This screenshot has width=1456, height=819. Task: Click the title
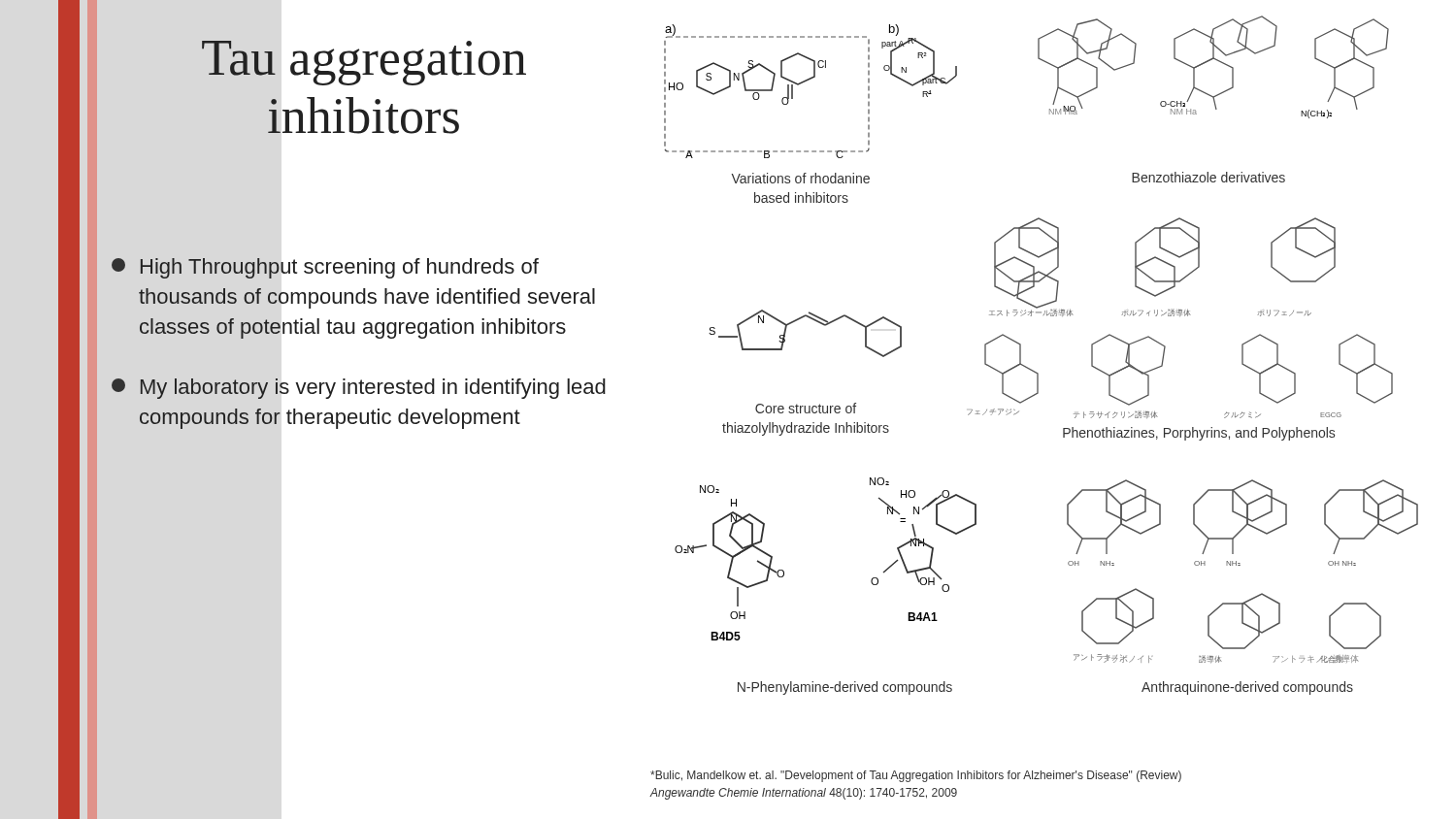click(364, 87)
